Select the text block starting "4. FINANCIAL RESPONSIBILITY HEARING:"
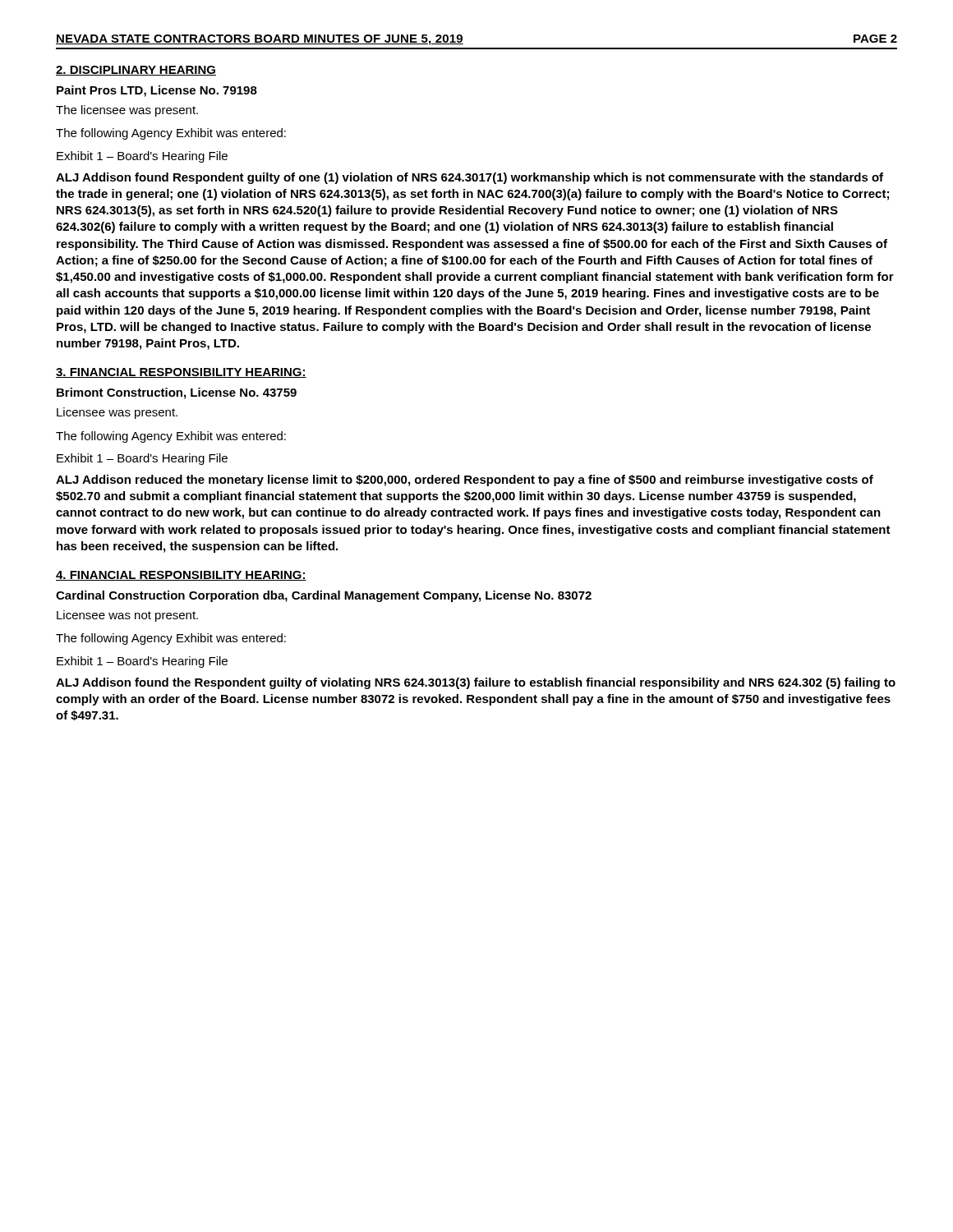Screen dimensions: 1232x953 tap(181, 575)
